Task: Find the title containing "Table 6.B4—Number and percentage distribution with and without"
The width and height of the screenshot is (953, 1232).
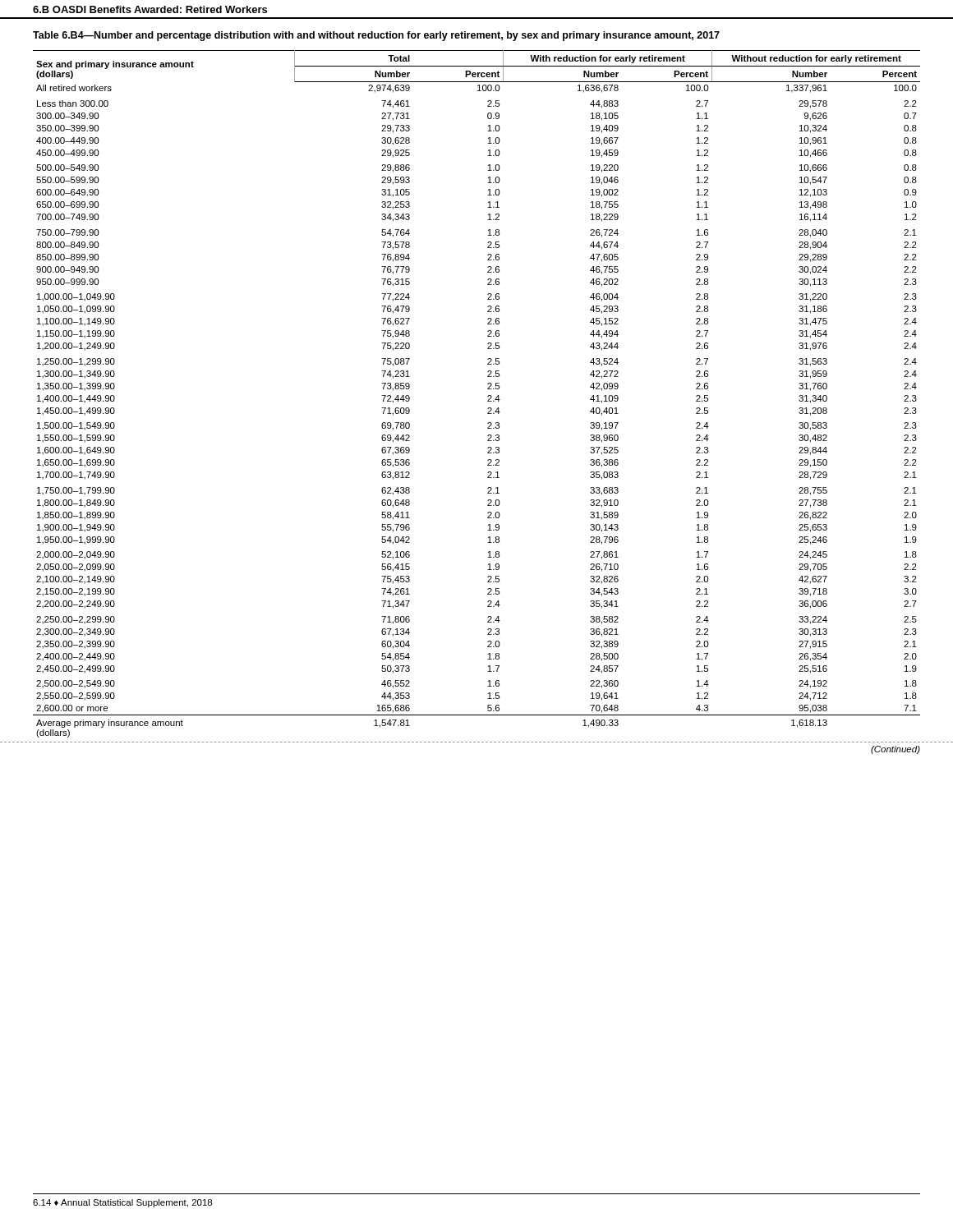Action: (x=376, y=35)
